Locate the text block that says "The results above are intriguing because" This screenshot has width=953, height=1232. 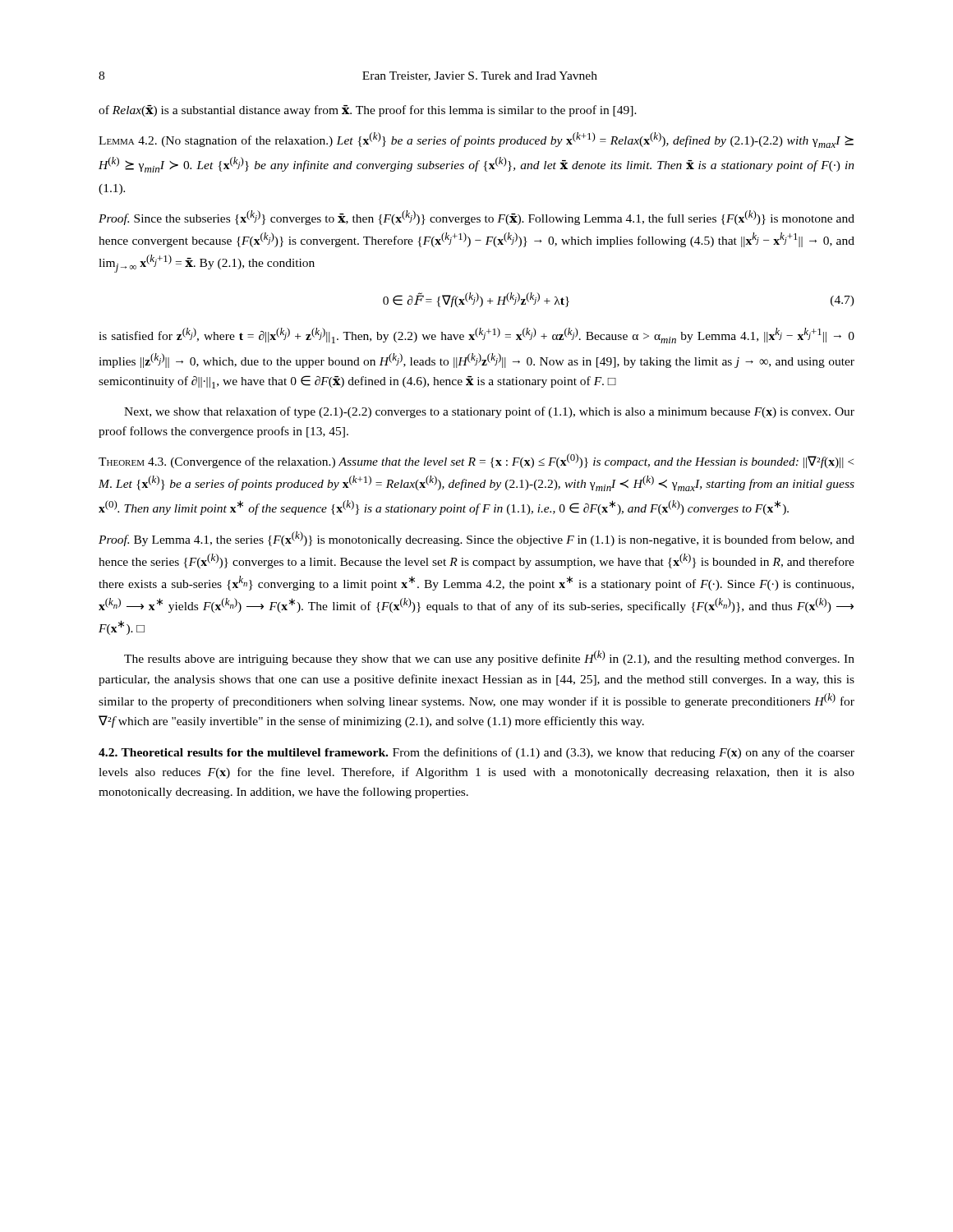pos(476,689)
